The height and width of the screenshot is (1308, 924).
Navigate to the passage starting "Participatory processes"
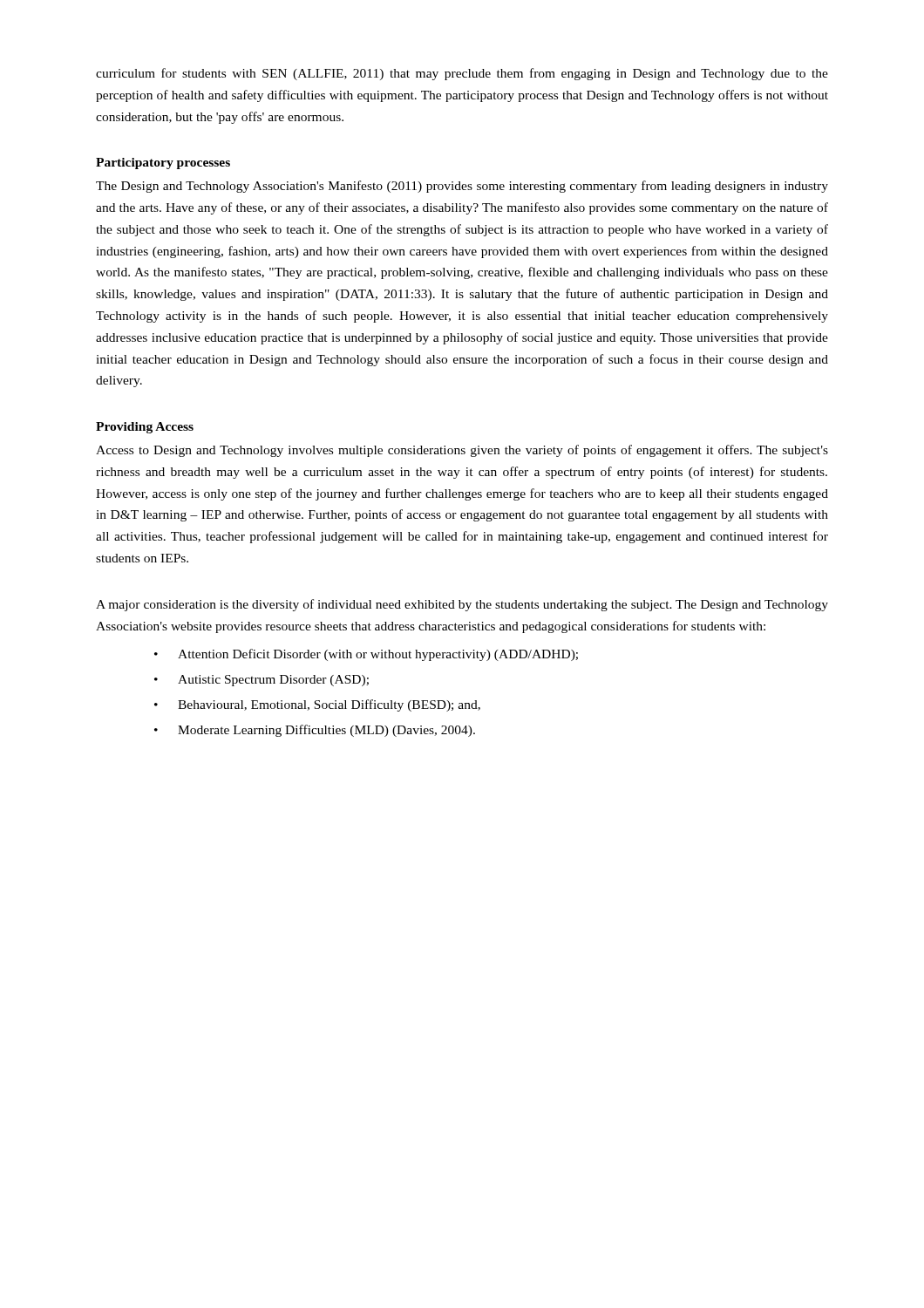coord(163,162)
